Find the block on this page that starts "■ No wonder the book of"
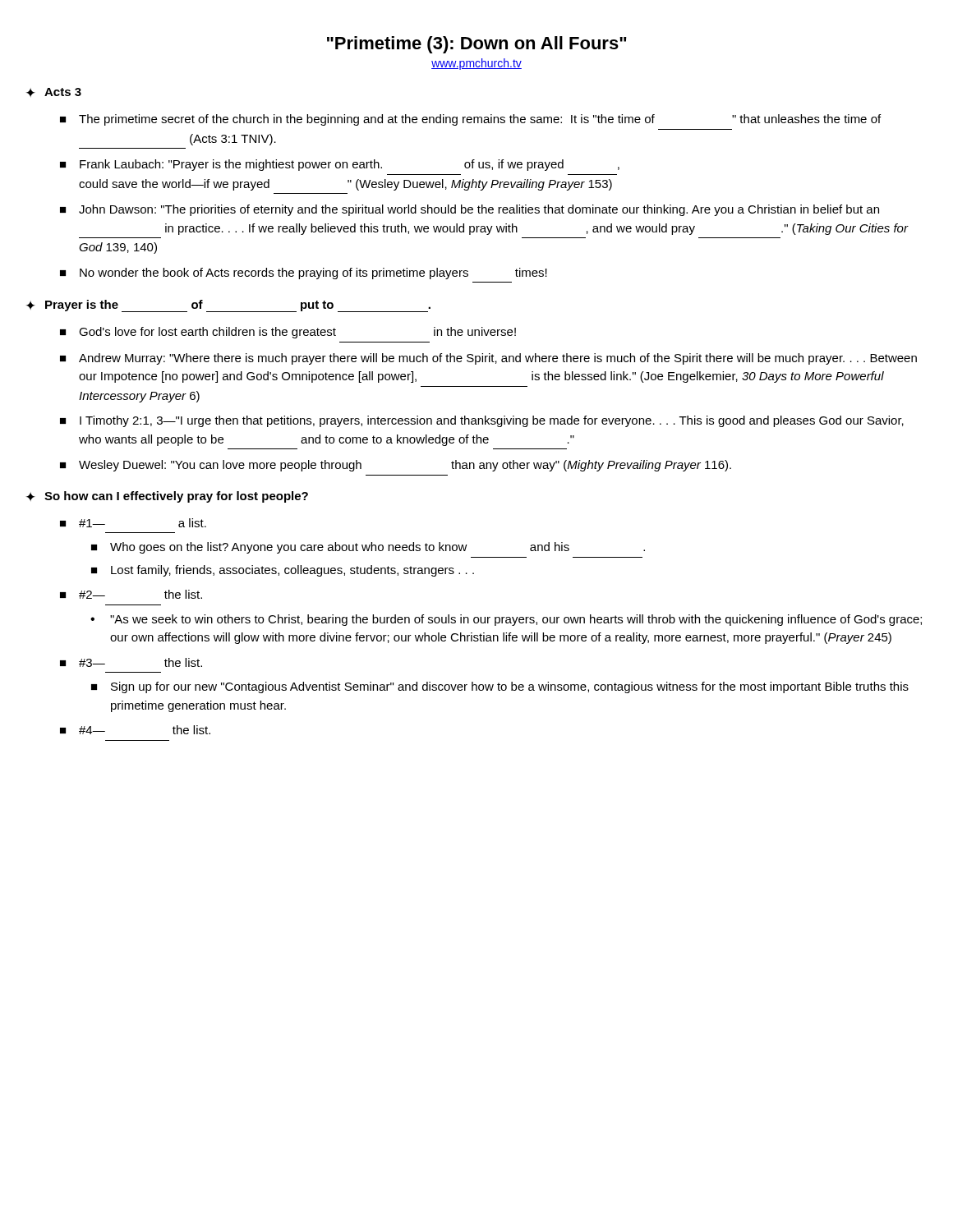 [494, 273]
